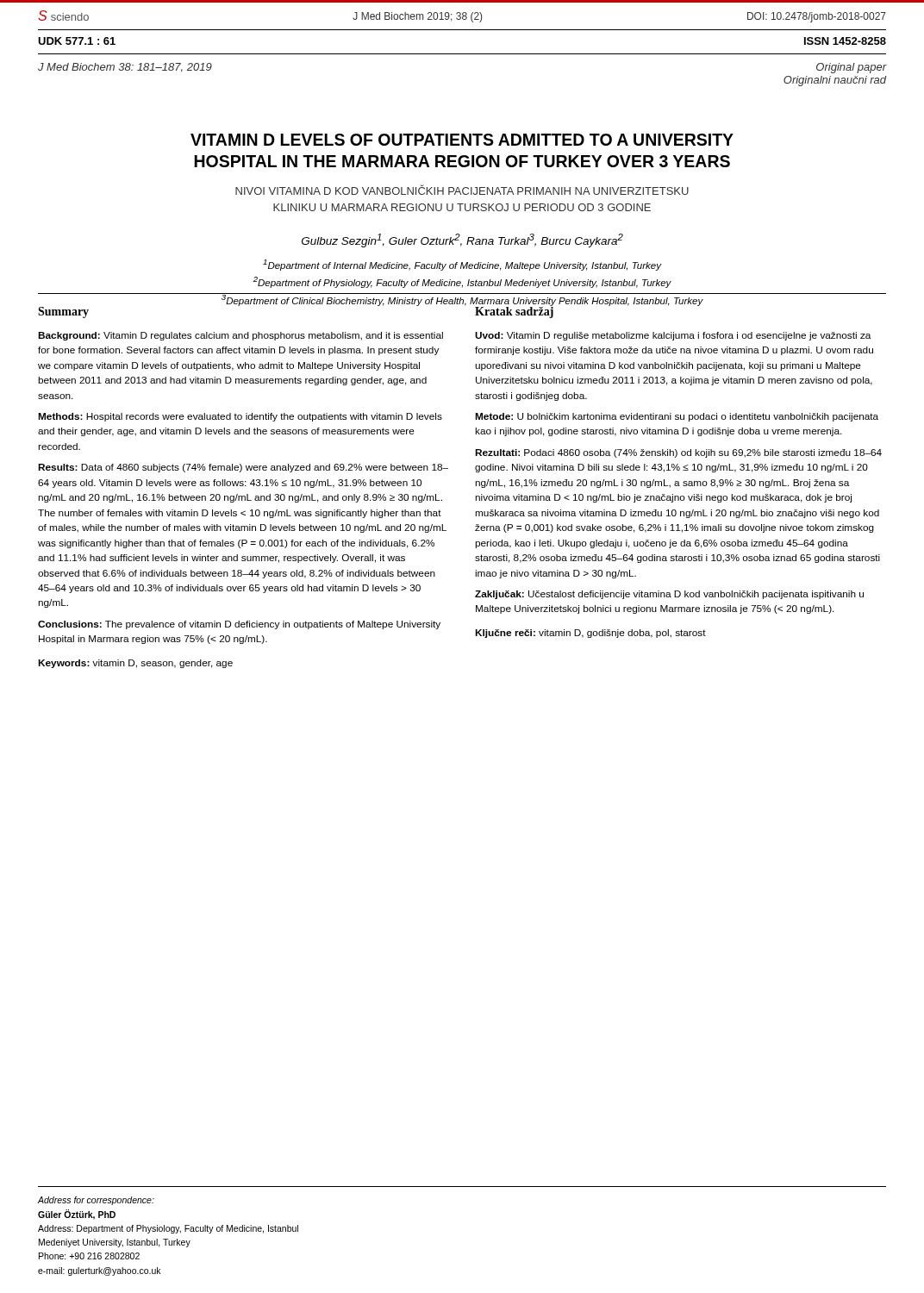Find the block starting "1Department of Internal Medicine,"
Image resolution: width=924 pixels, height=1293 pixels.
click(x=462, y=281)
